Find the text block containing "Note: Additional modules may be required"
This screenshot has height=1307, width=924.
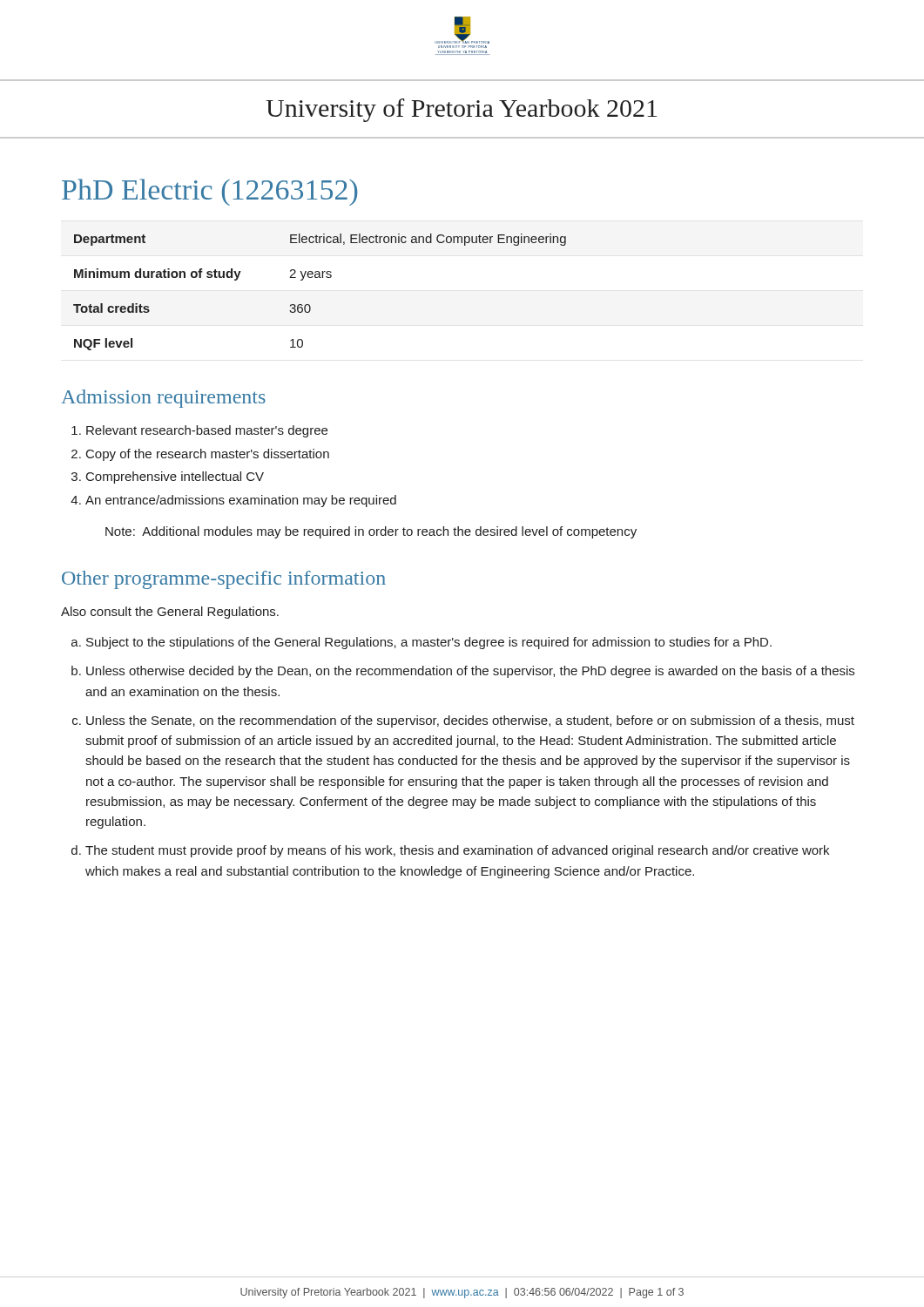[x=371, y=531]
